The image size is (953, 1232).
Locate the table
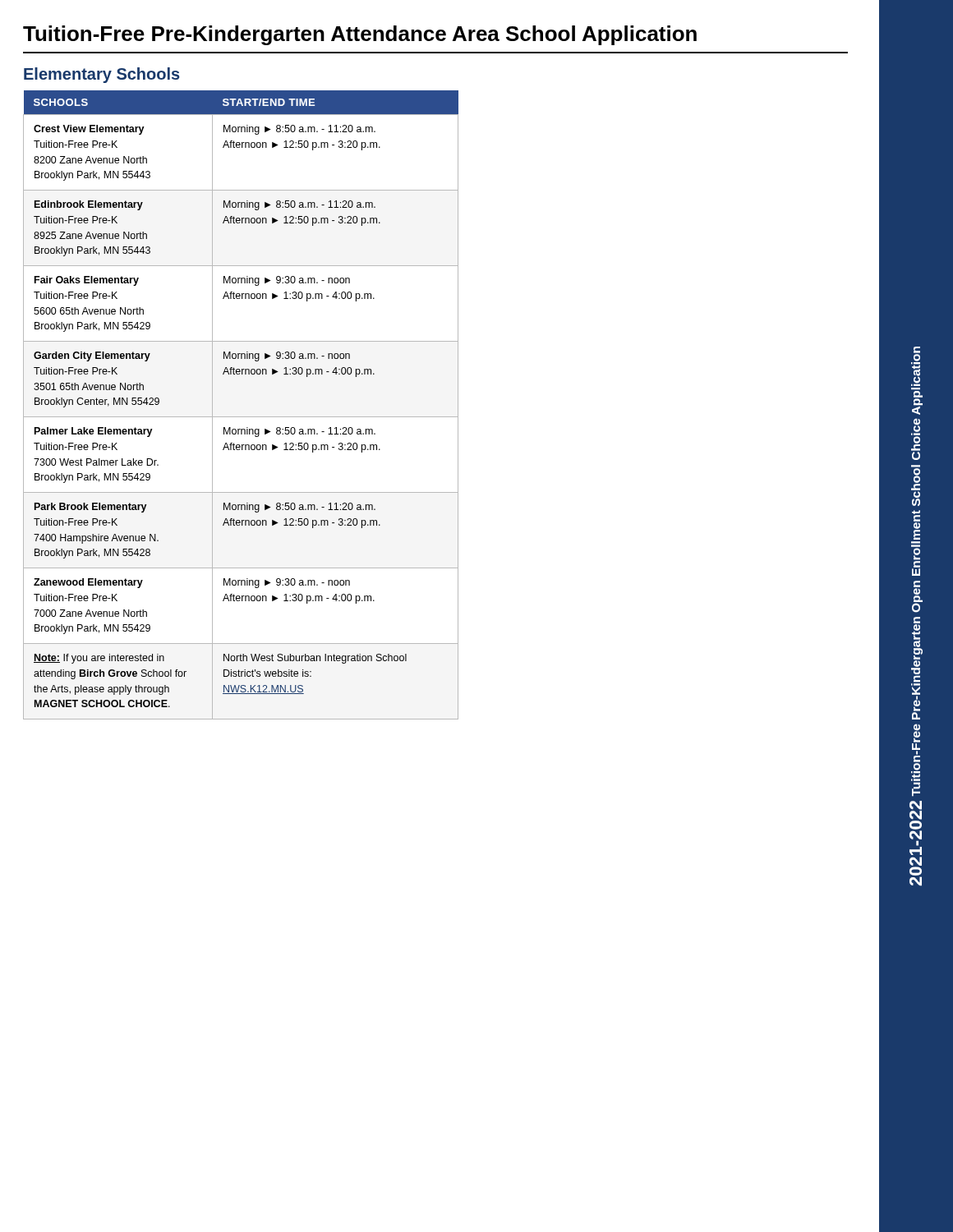tap(241, 405)
